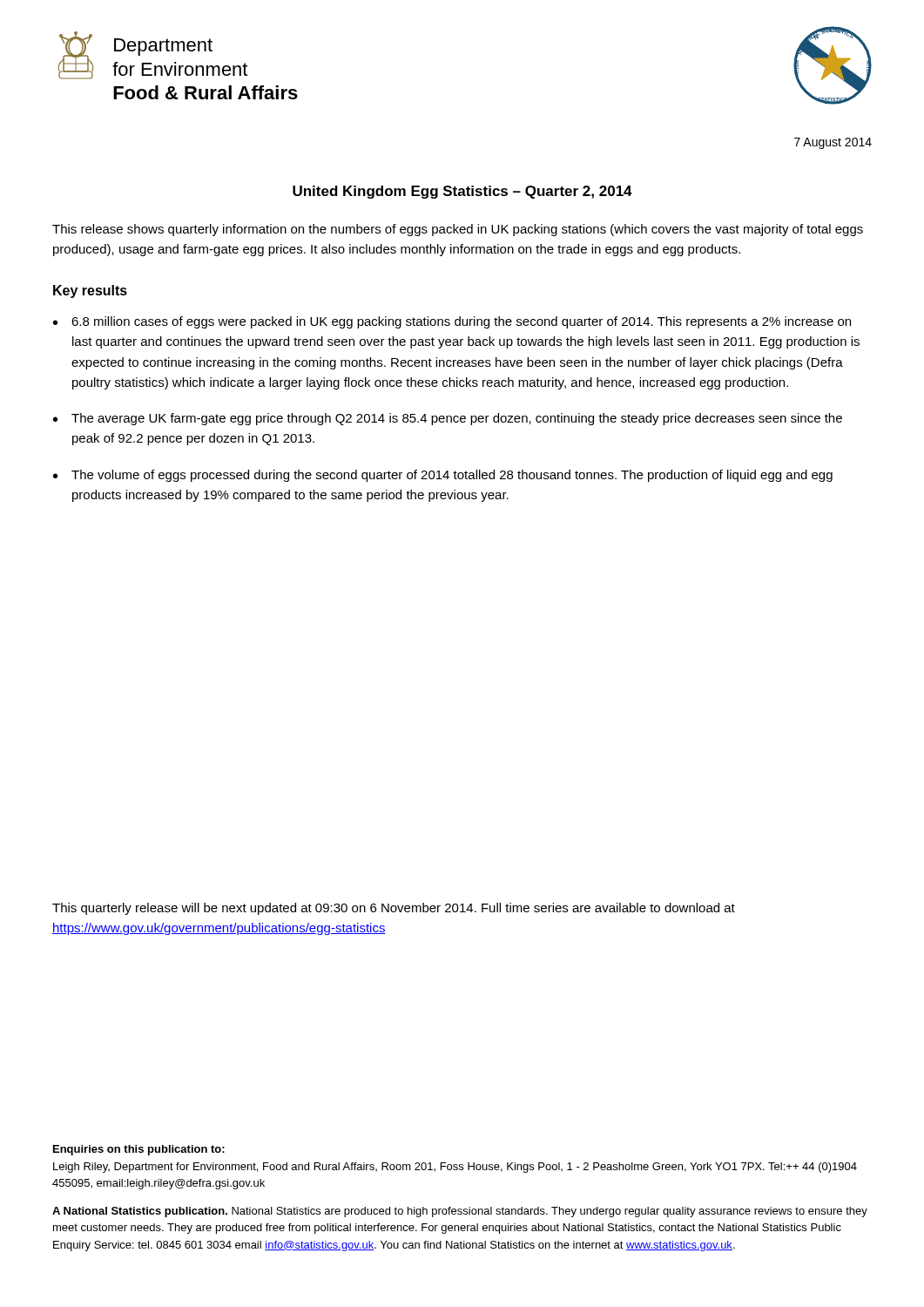The image size is (924, 1307).
Task: Click on the footnote that says "Enquiries on this publication to: Leigh Riley,"
Action: [455, 1166]
